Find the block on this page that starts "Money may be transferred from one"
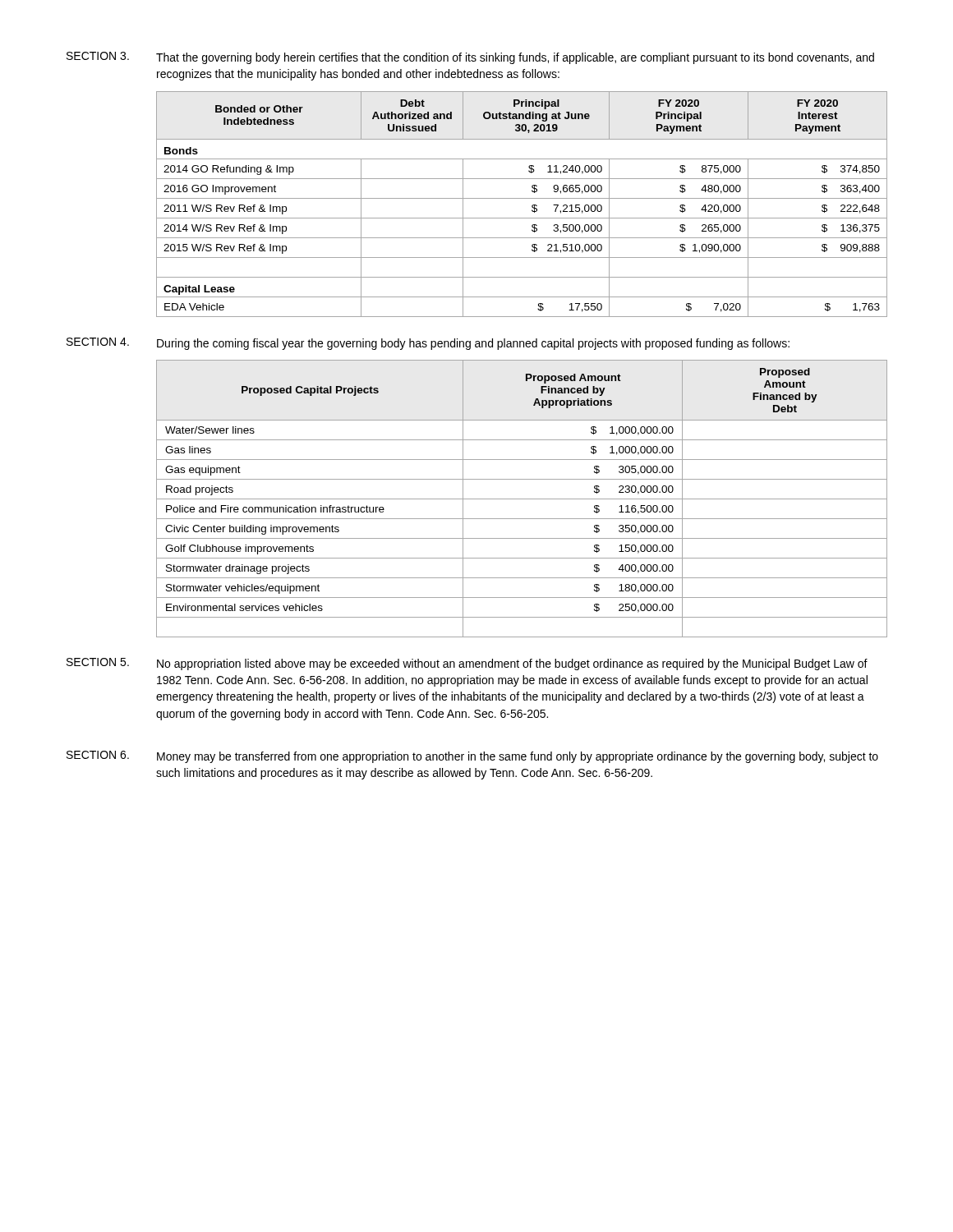953x1232 pixels. click(522, 765)
